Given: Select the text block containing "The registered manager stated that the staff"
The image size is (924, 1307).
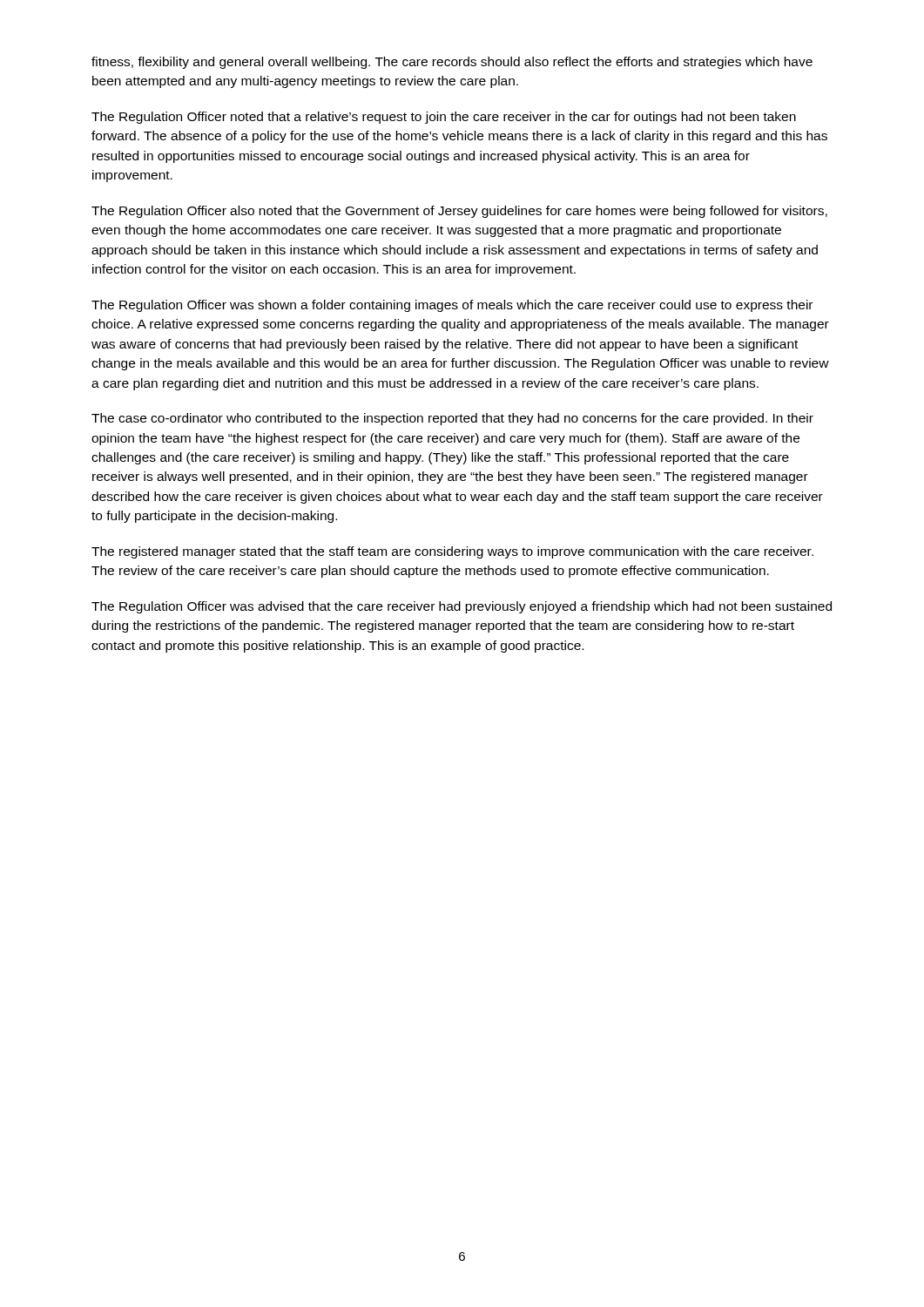Looking at the screenshot, I should point(453,561).
